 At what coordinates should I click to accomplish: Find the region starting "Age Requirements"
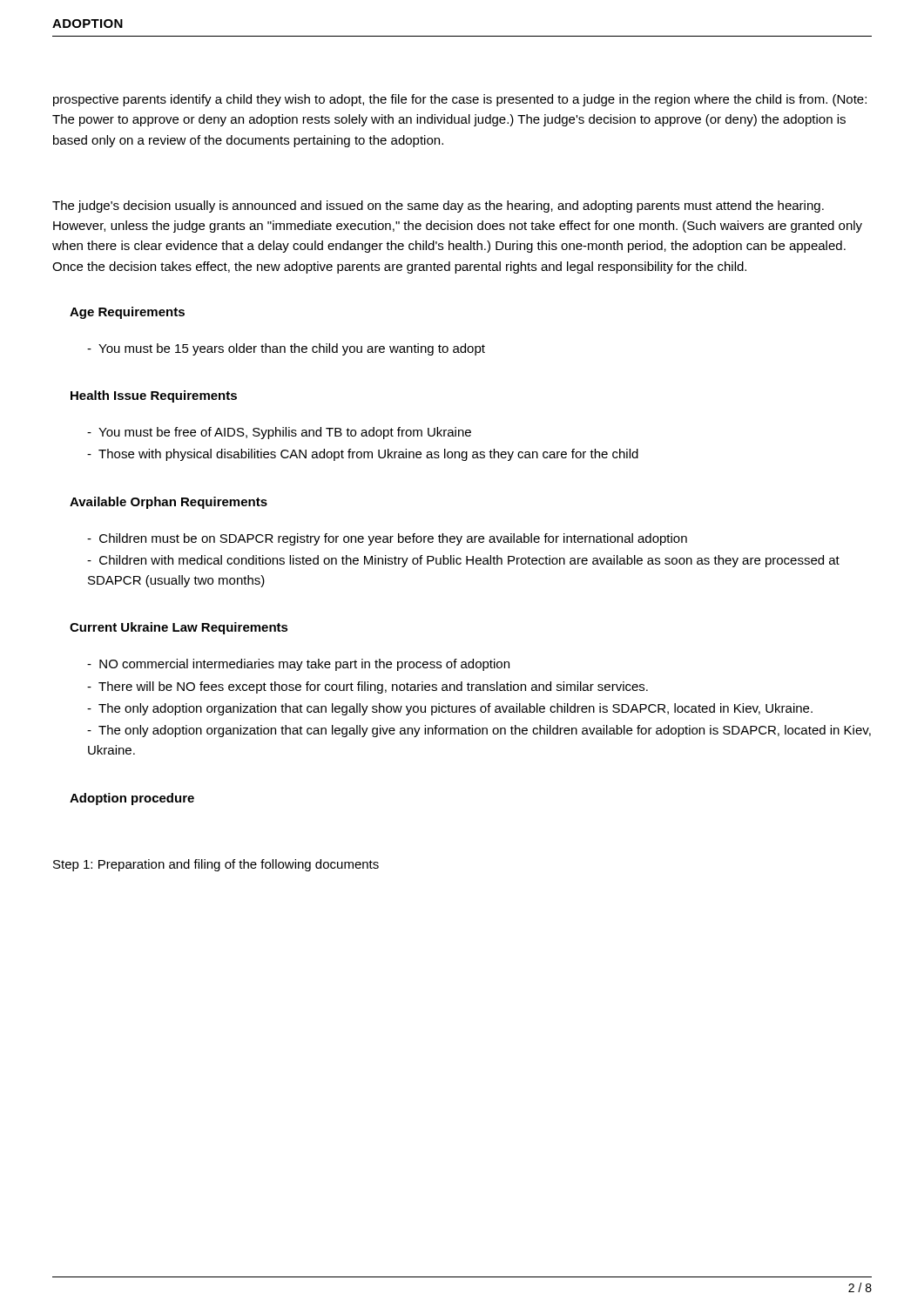[127, 311]
